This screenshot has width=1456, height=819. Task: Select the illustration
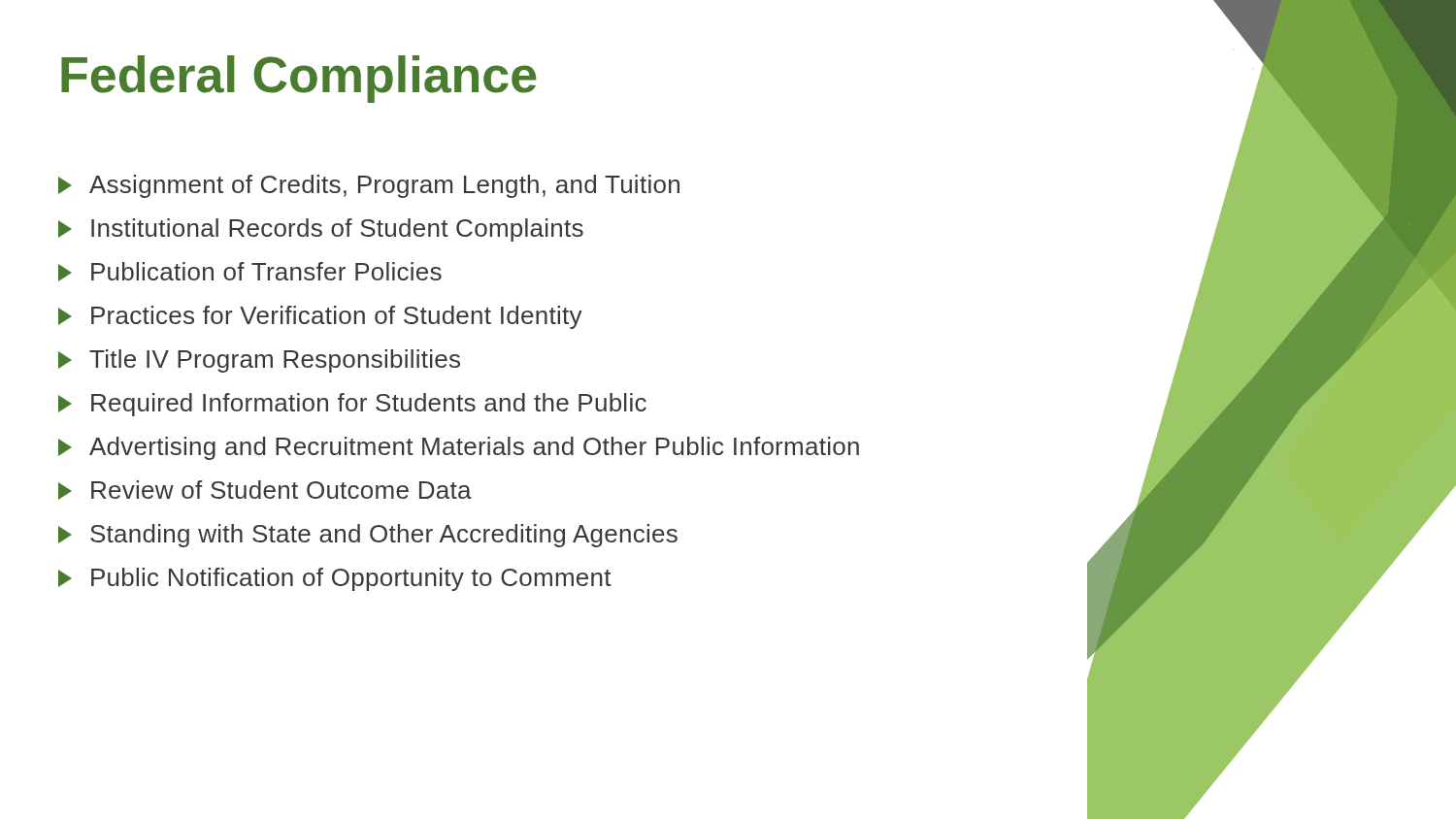[x=1272, y=410]
